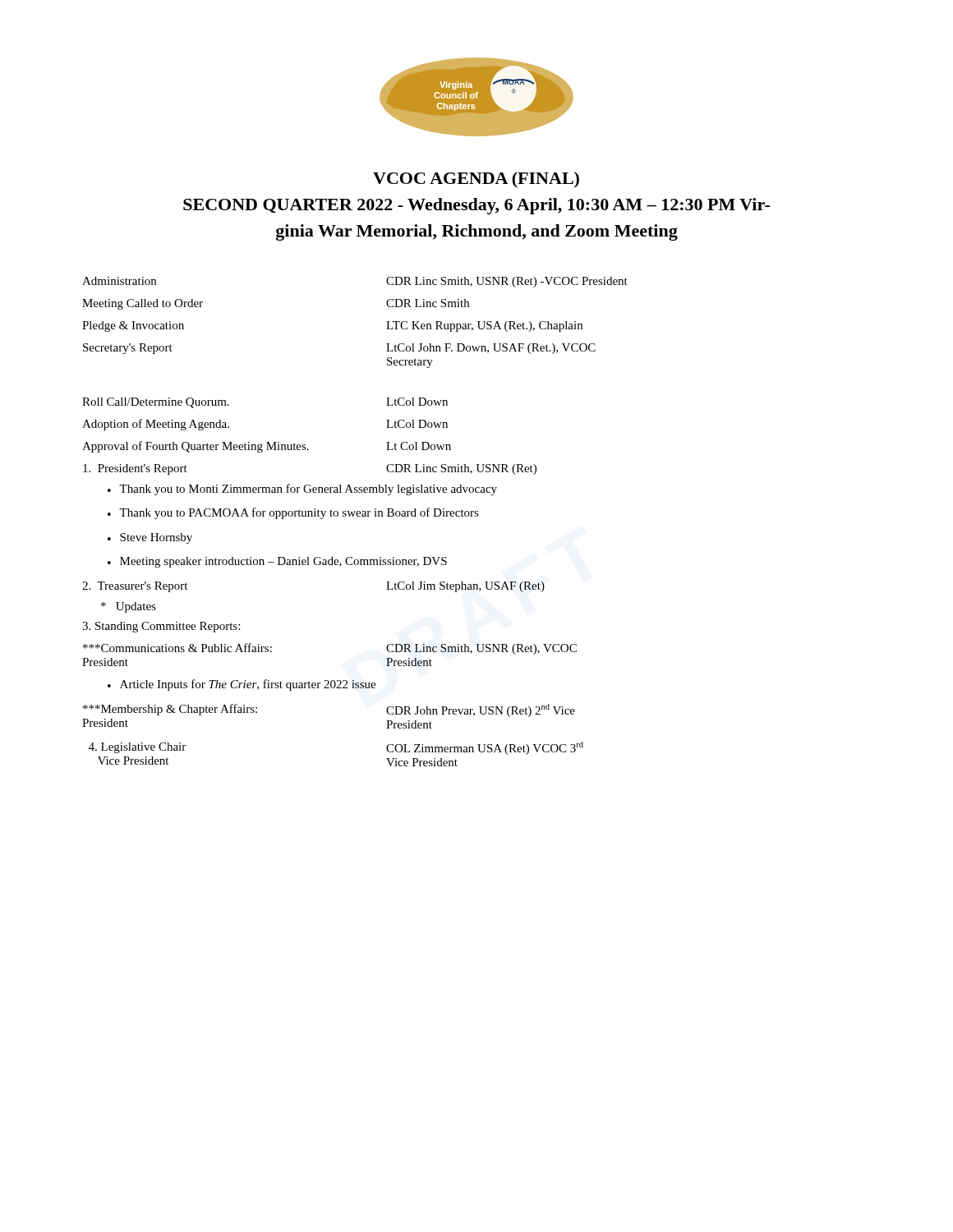Image resolution: width=953 pixels, height=1232 pixels.
Task: Select the text with the text "Administration CDR Linc Smith, USNR (Ret) -VCOC President"
Action: pos(476,281)
